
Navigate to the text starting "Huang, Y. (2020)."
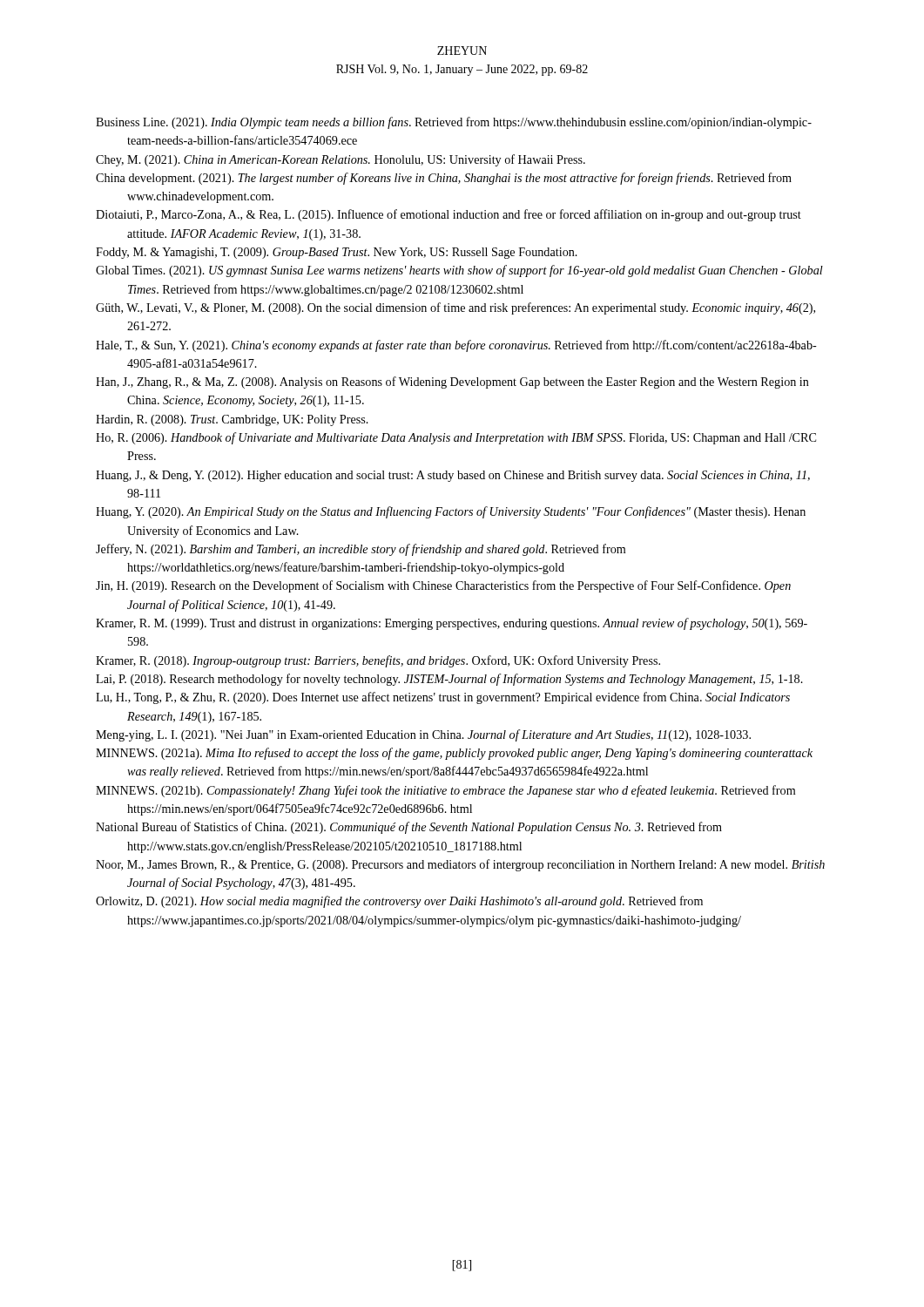pyautogui.click(x=451, y=521)
